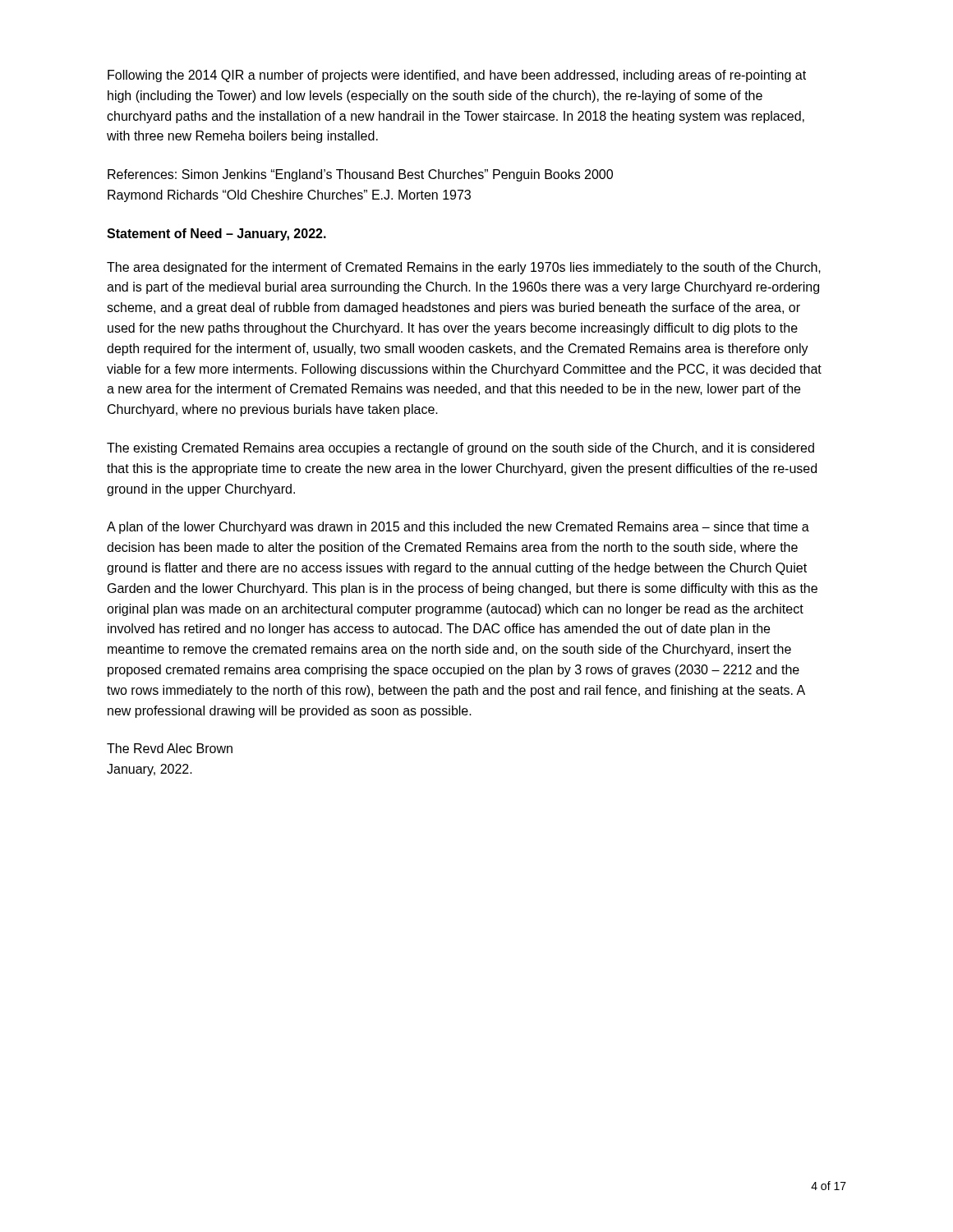Select the text block that says "References: Simon Jenkins “England’s Thousand Best"
Viewport: 953px width, 1232px height.
[x=360, y=185]
